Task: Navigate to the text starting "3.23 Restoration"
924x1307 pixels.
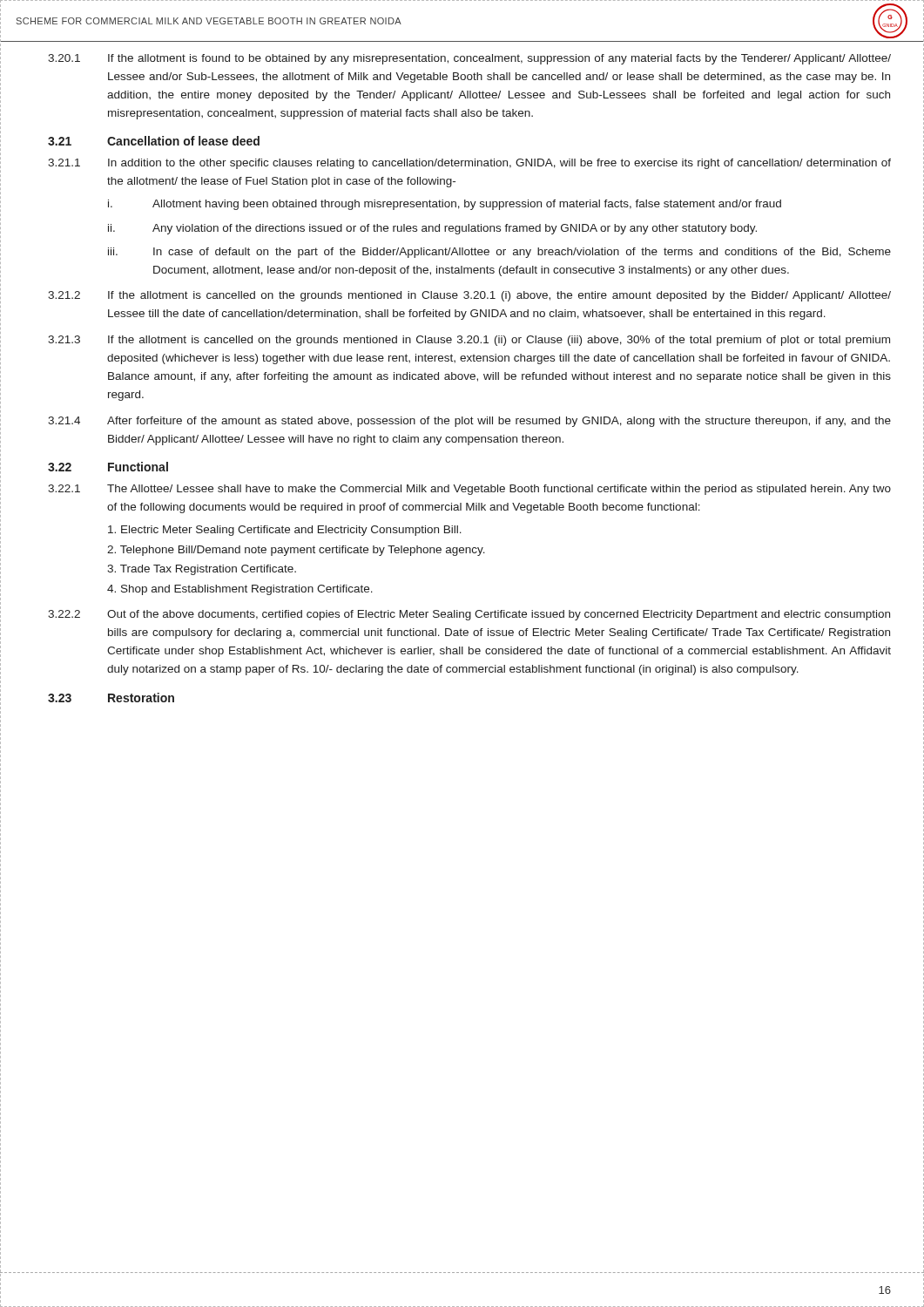Action: (111, 698)
